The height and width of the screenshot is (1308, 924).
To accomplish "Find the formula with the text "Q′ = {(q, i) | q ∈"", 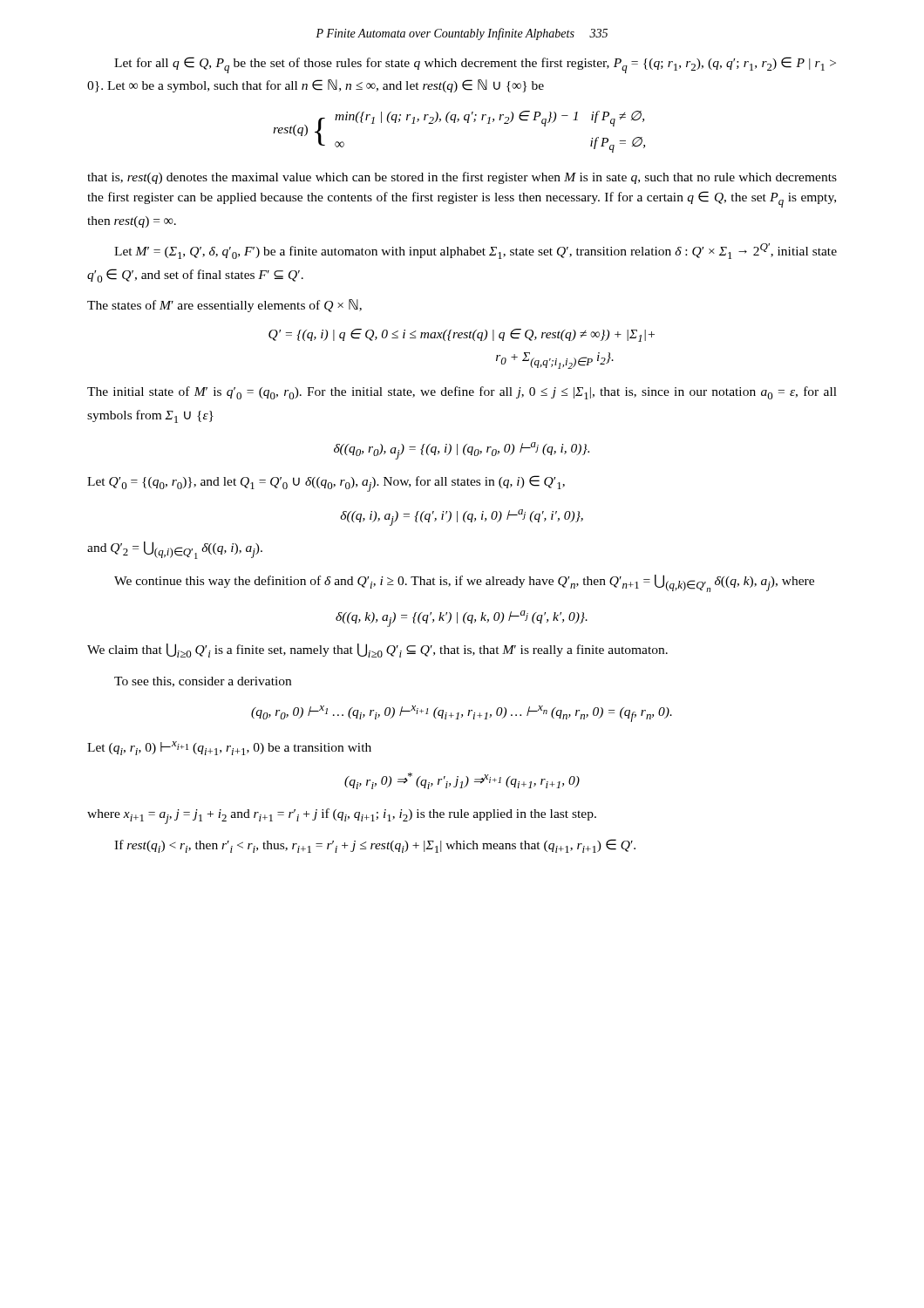I will click(x=462, y=348).
